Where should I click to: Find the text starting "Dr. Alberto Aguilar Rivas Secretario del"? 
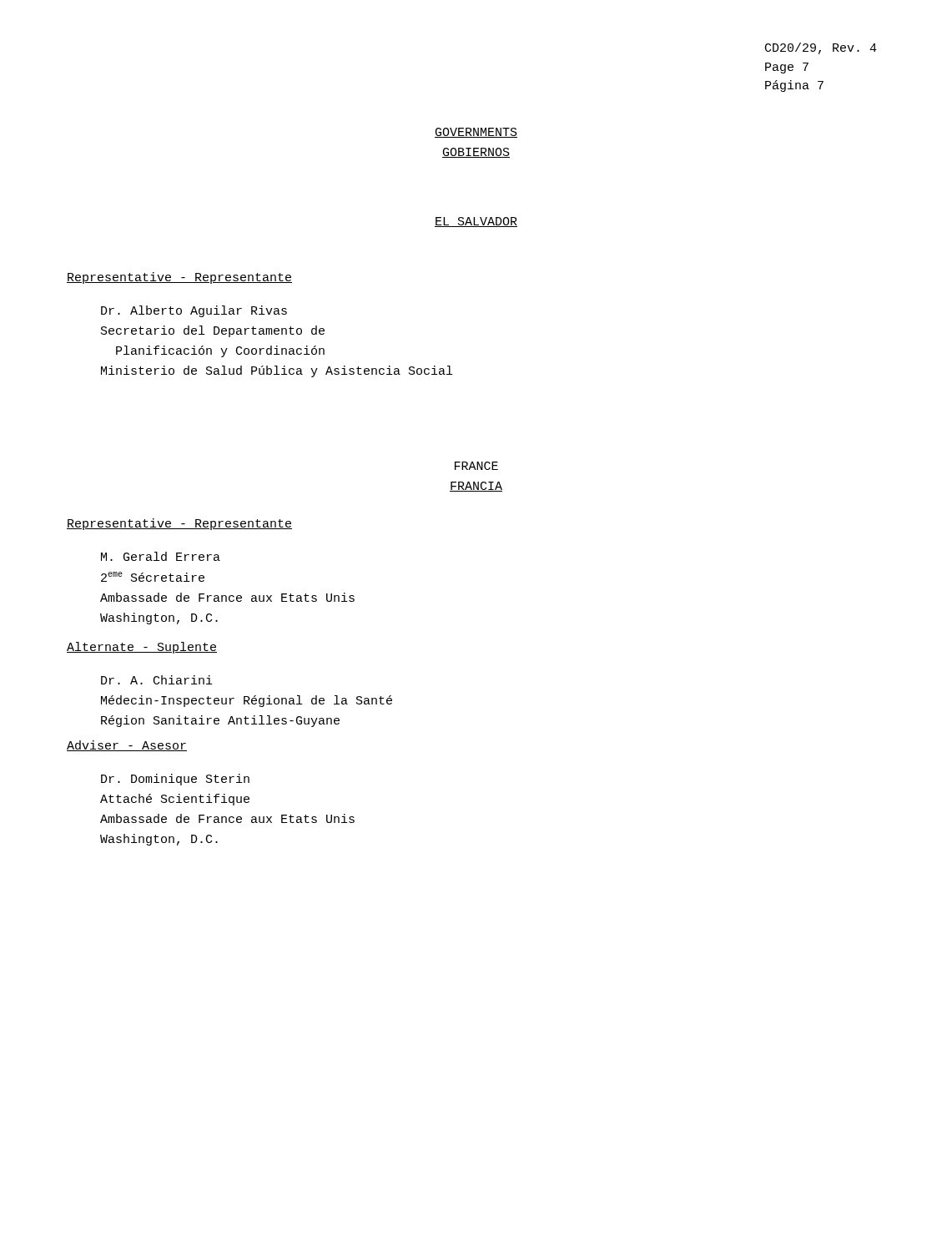(x=277, y=342)
